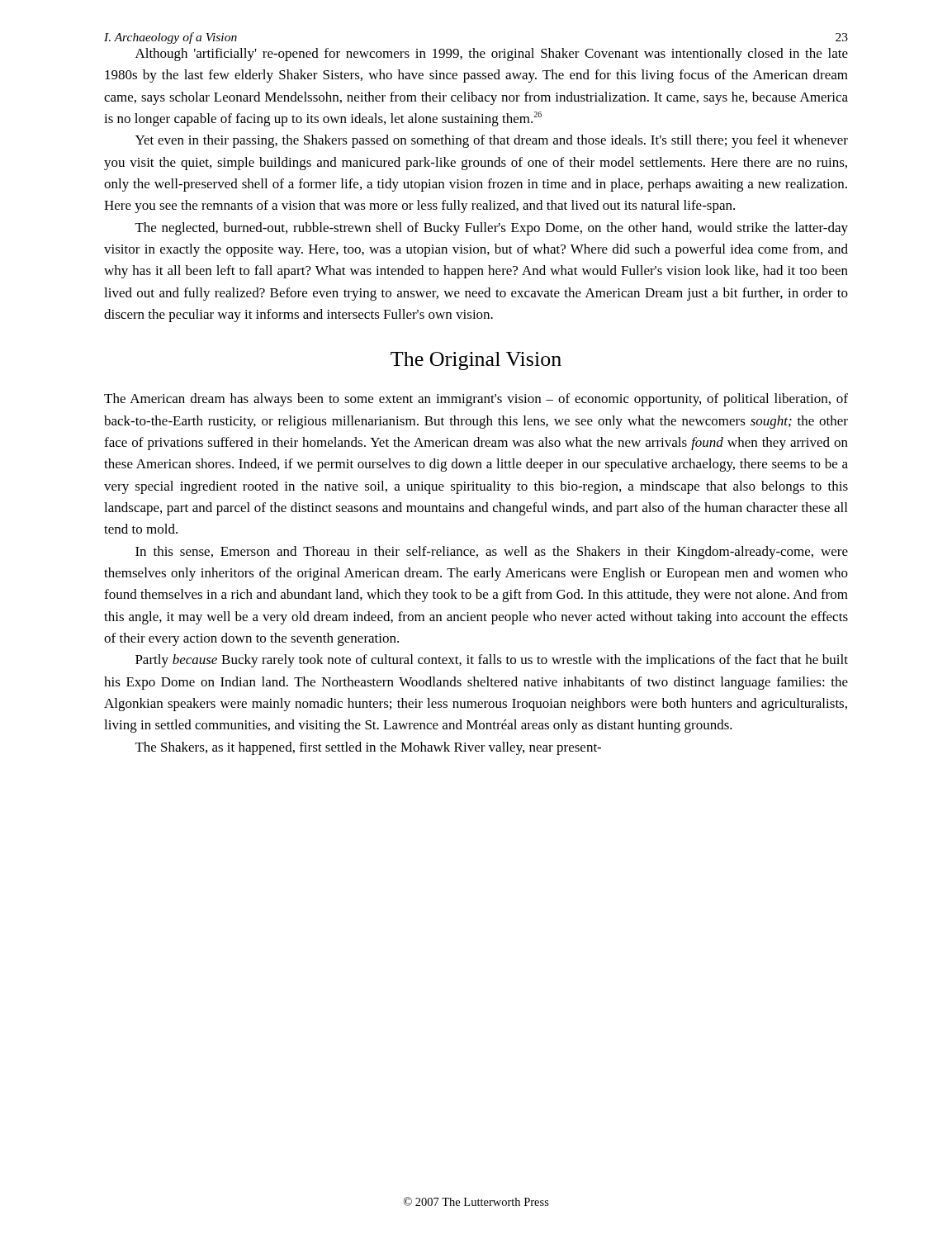Select the text starting "The American dream has always"
The image size is (952, 1239).
click(476, 465)
